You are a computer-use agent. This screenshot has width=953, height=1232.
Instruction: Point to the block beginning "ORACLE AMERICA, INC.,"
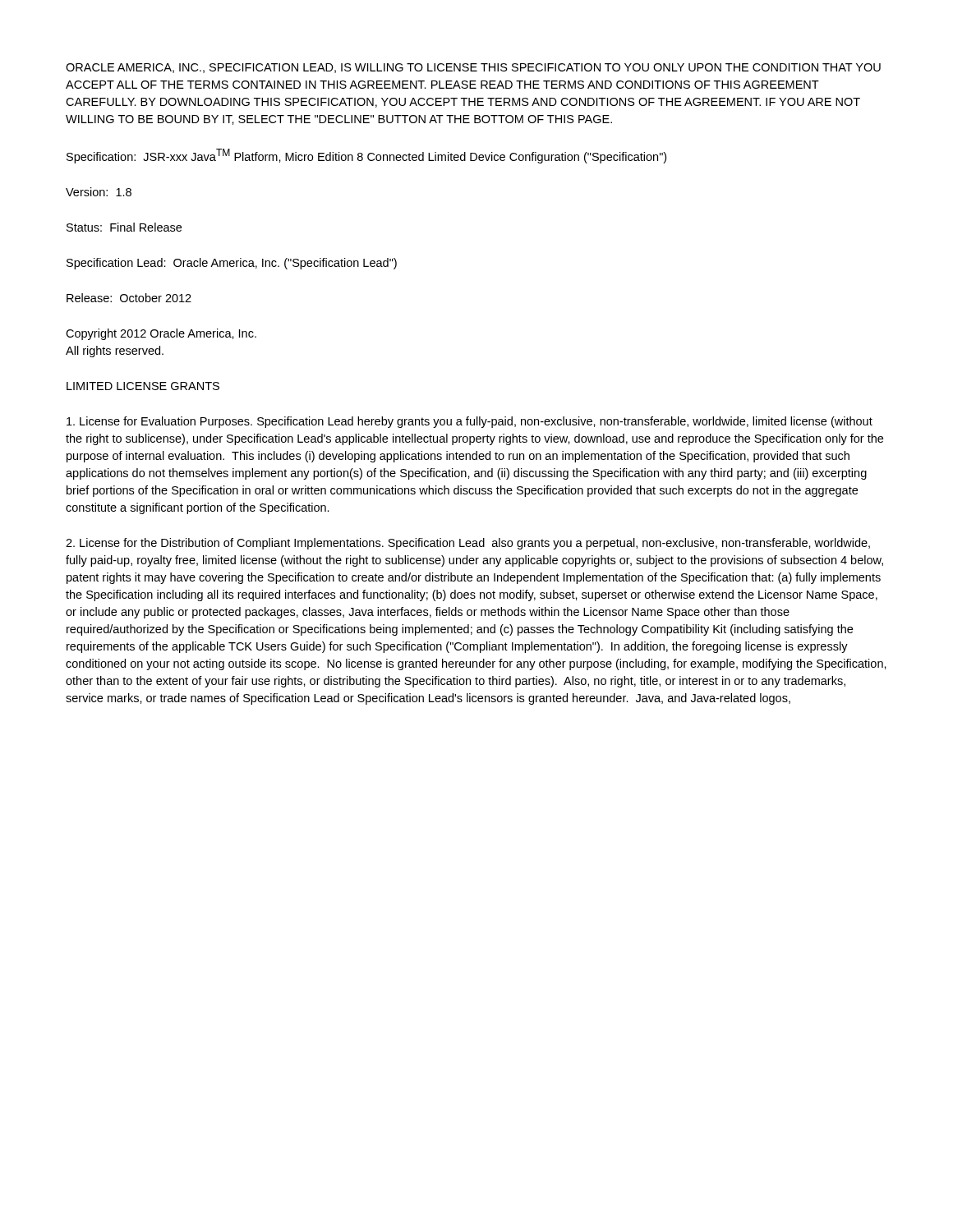476,94
